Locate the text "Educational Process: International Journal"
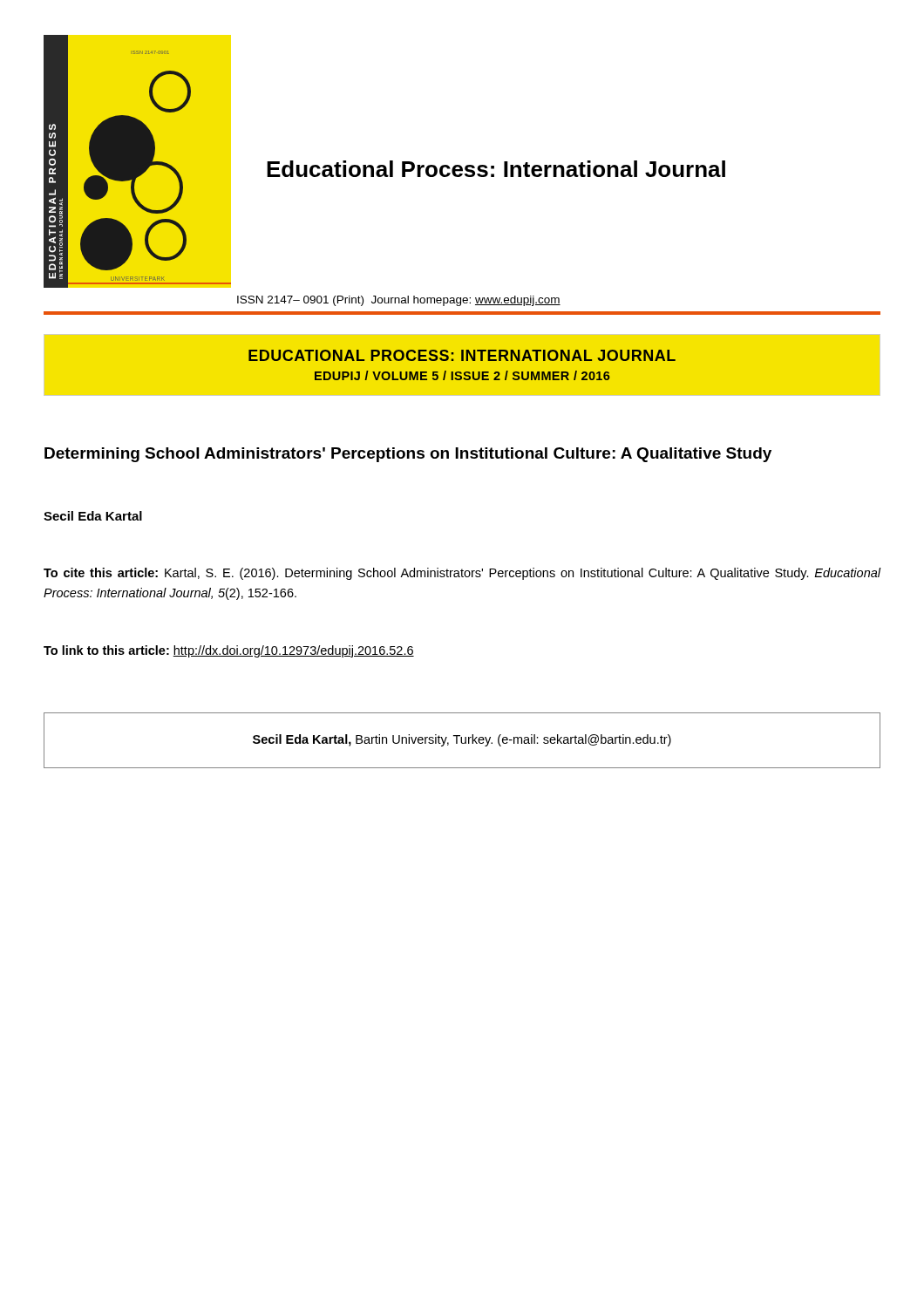Viewport: 924px width, 1308px height. point(496,170)
